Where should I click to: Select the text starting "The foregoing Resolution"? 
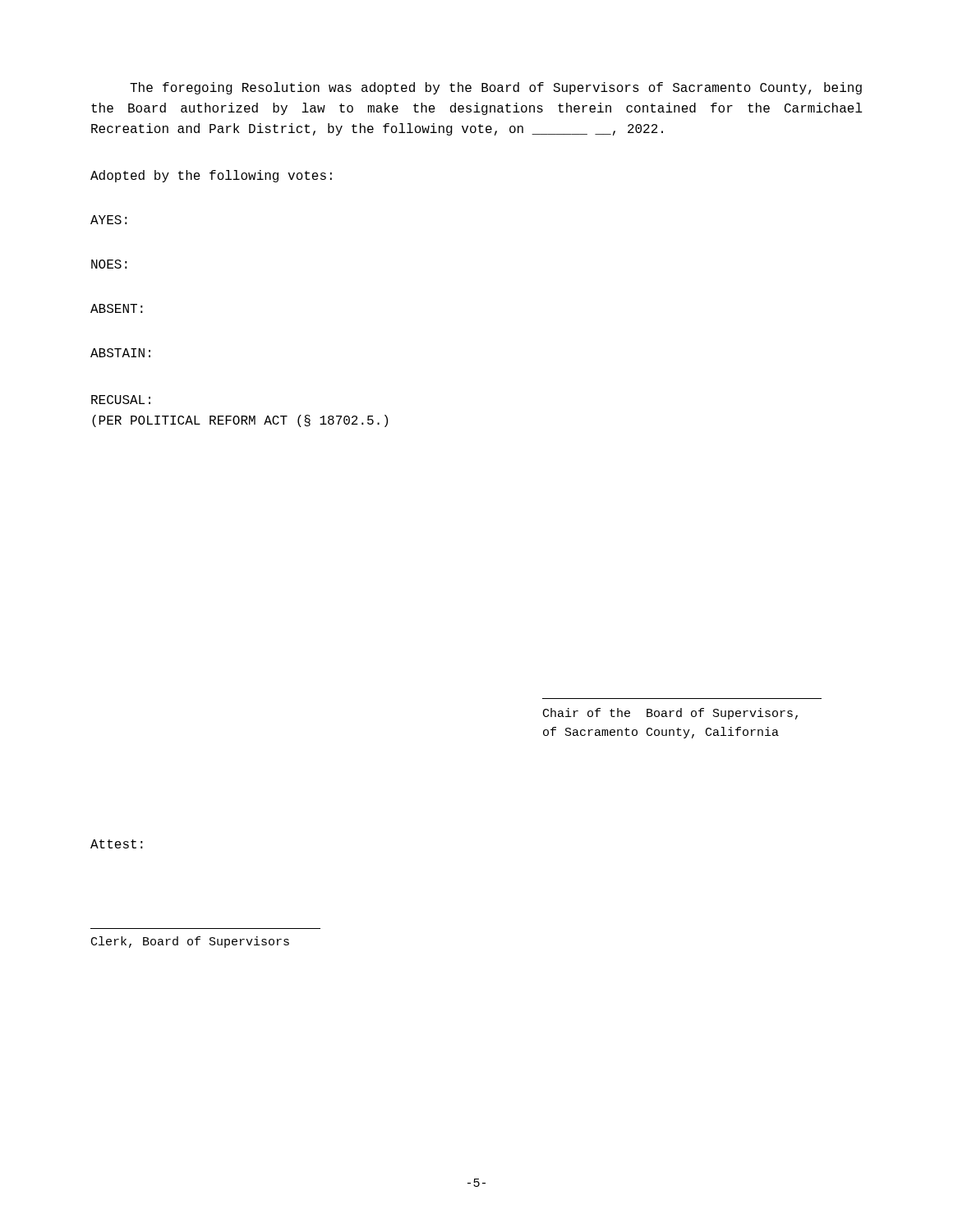pyautogui.click(x=476, y=109)
